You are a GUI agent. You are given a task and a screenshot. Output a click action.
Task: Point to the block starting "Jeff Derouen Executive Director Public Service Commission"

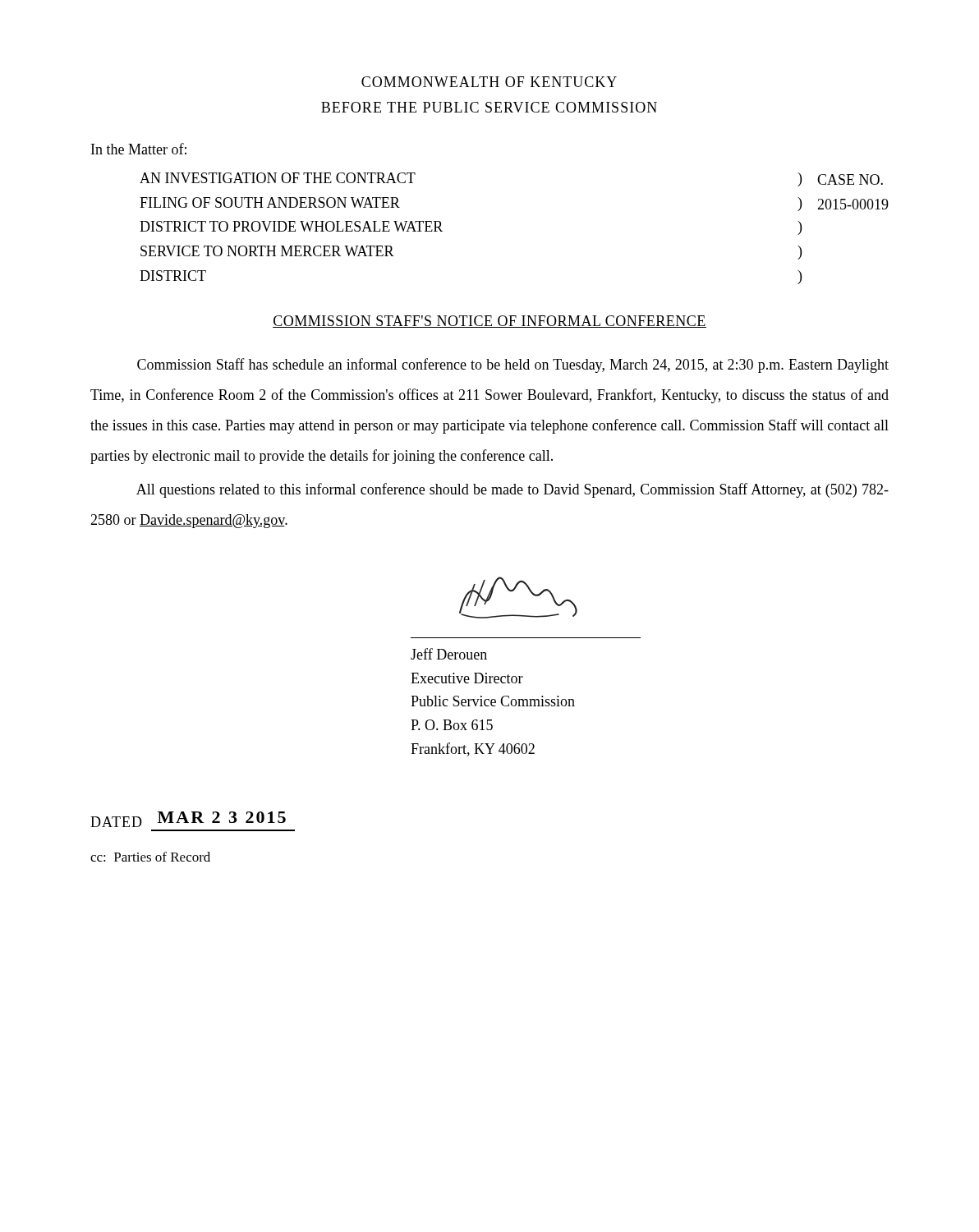493,702
